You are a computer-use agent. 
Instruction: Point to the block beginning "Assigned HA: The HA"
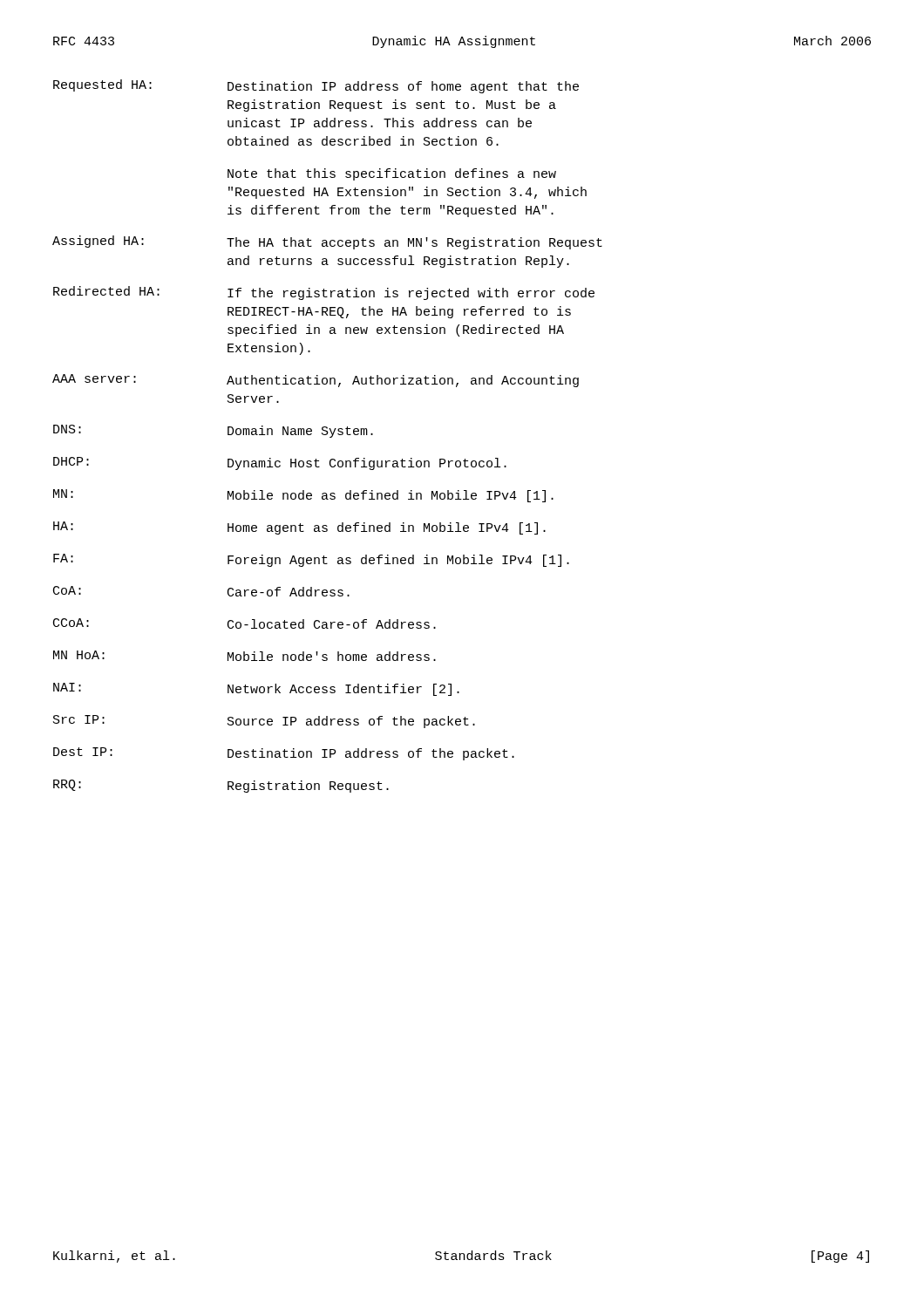point(462,253)
